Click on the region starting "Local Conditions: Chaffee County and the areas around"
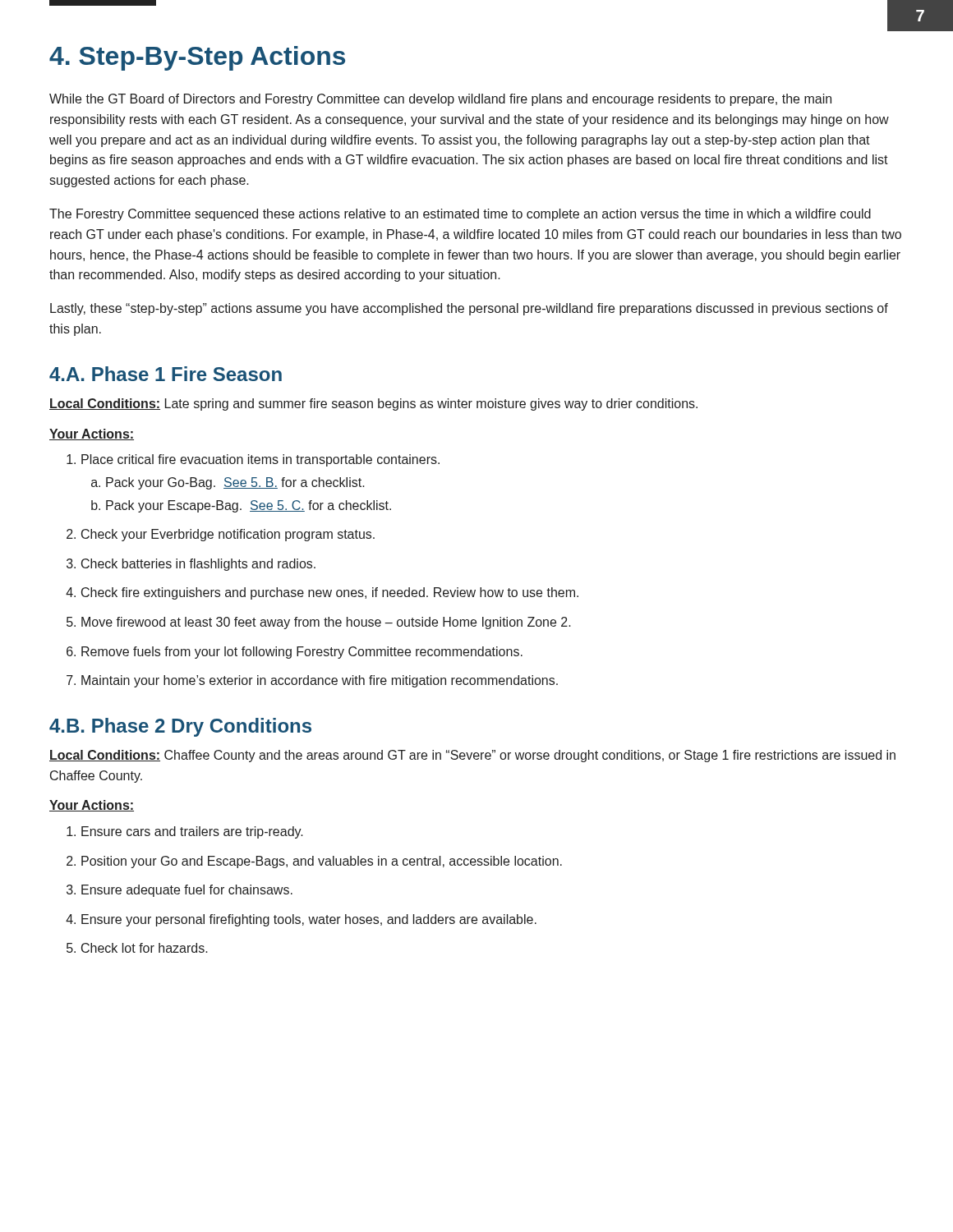The width and height of the screenshot is (953, 1232). point(476,766)
